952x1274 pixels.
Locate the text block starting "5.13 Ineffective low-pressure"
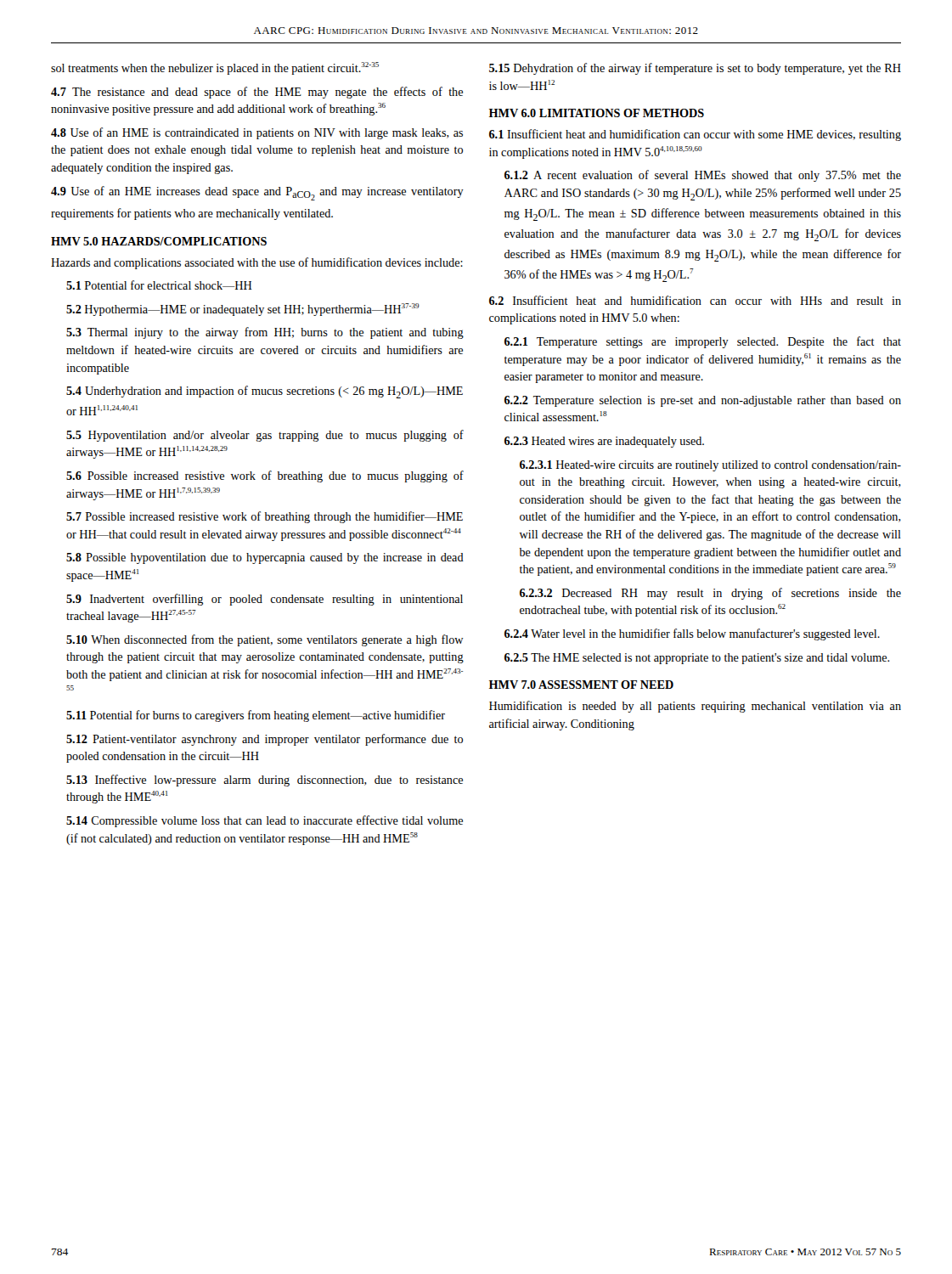[x=265, y=788]
